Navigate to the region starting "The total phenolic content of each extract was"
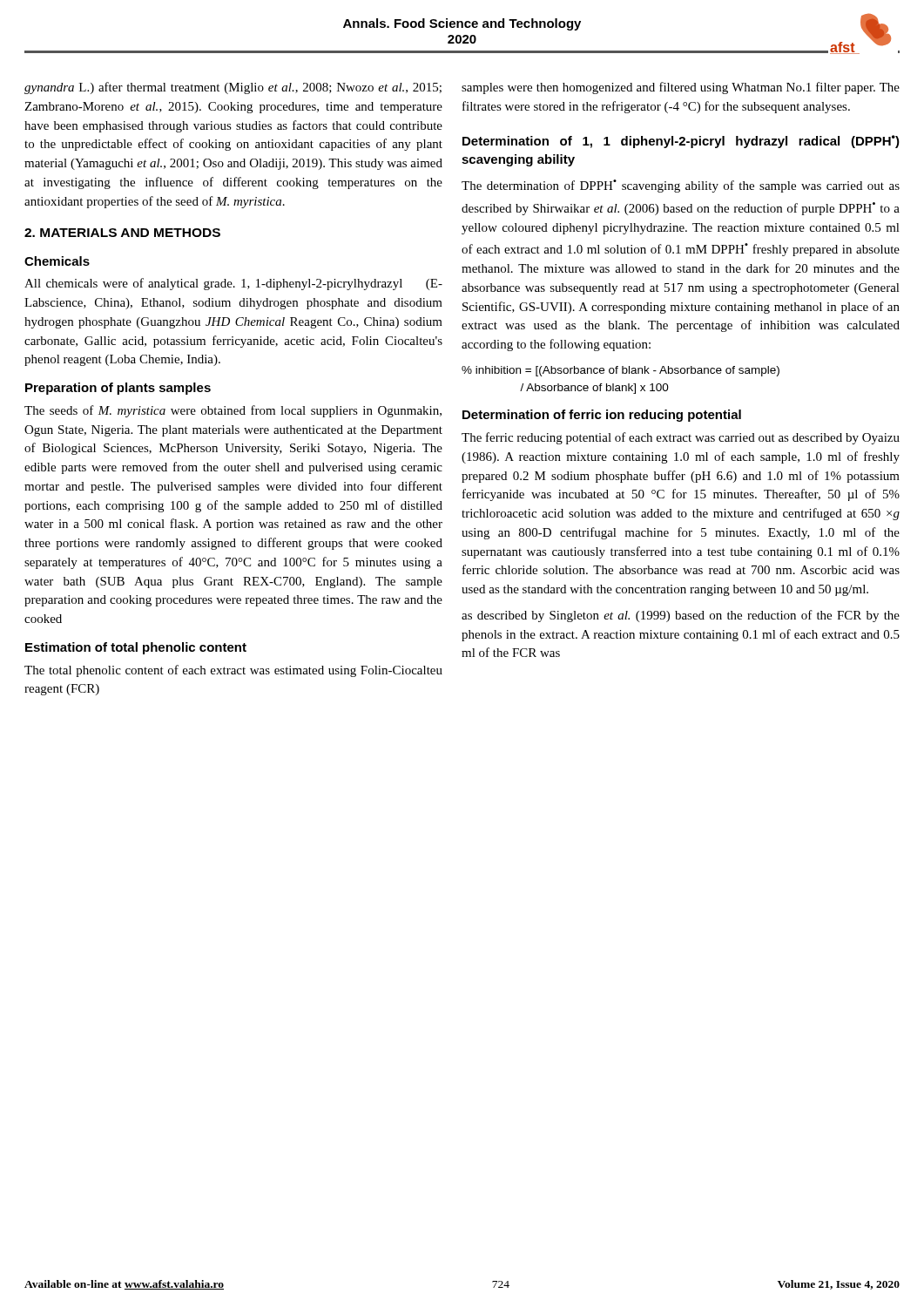Viewport: 924px width, 1307px height. 233,680
